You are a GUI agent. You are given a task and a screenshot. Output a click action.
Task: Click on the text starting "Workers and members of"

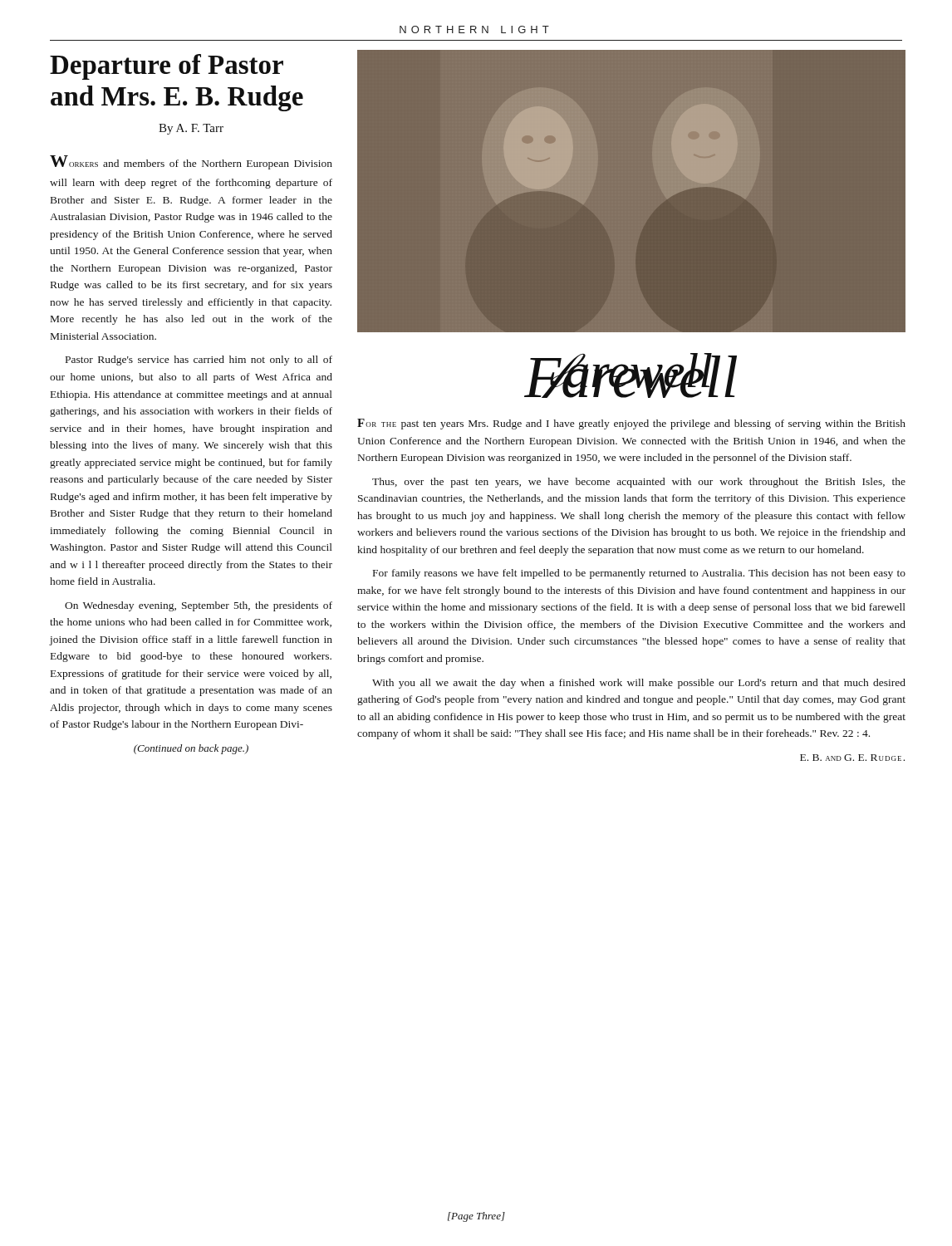pyautogui.click(x=191, y=452)
